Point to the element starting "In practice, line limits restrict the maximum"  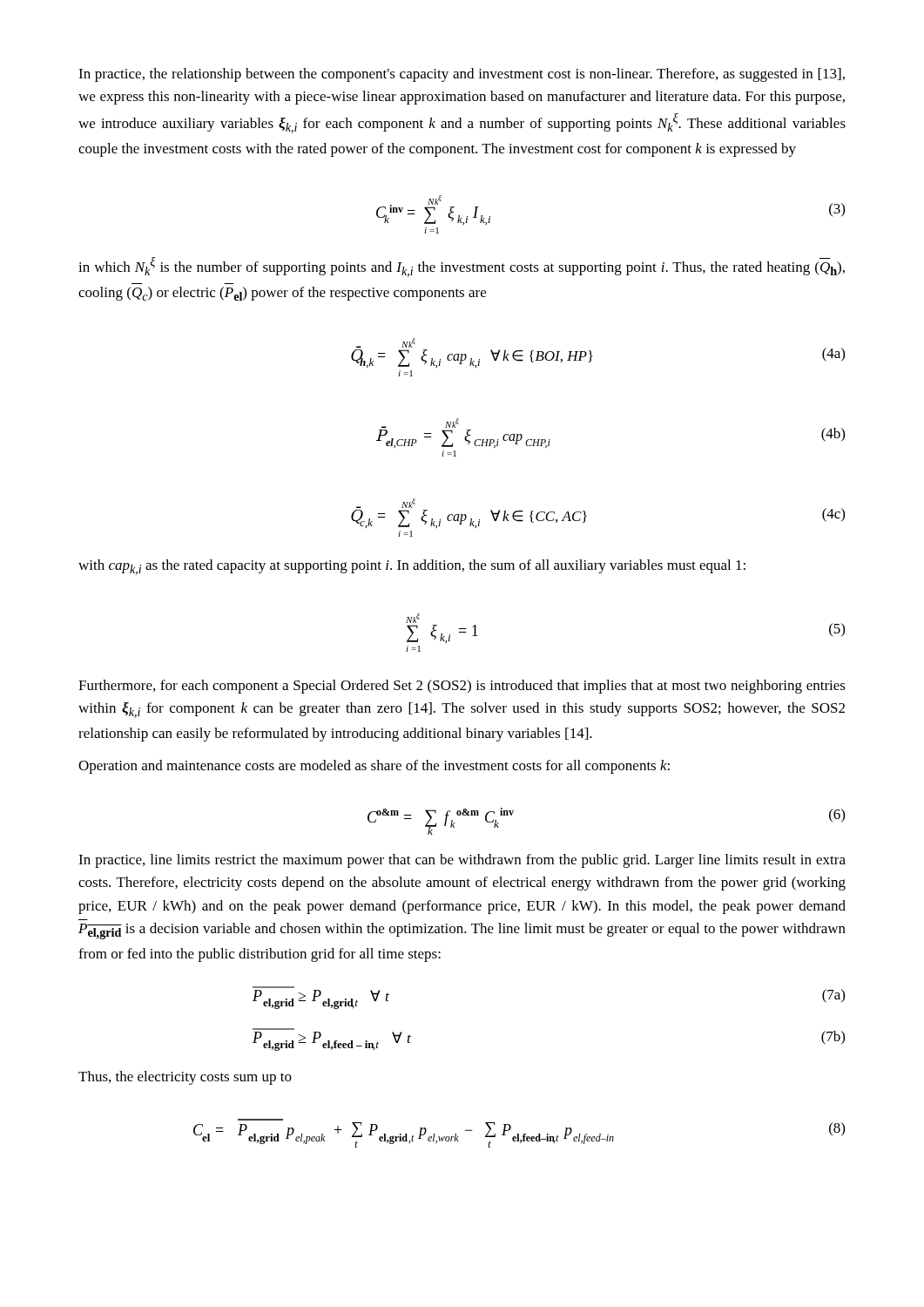[462, 907]
